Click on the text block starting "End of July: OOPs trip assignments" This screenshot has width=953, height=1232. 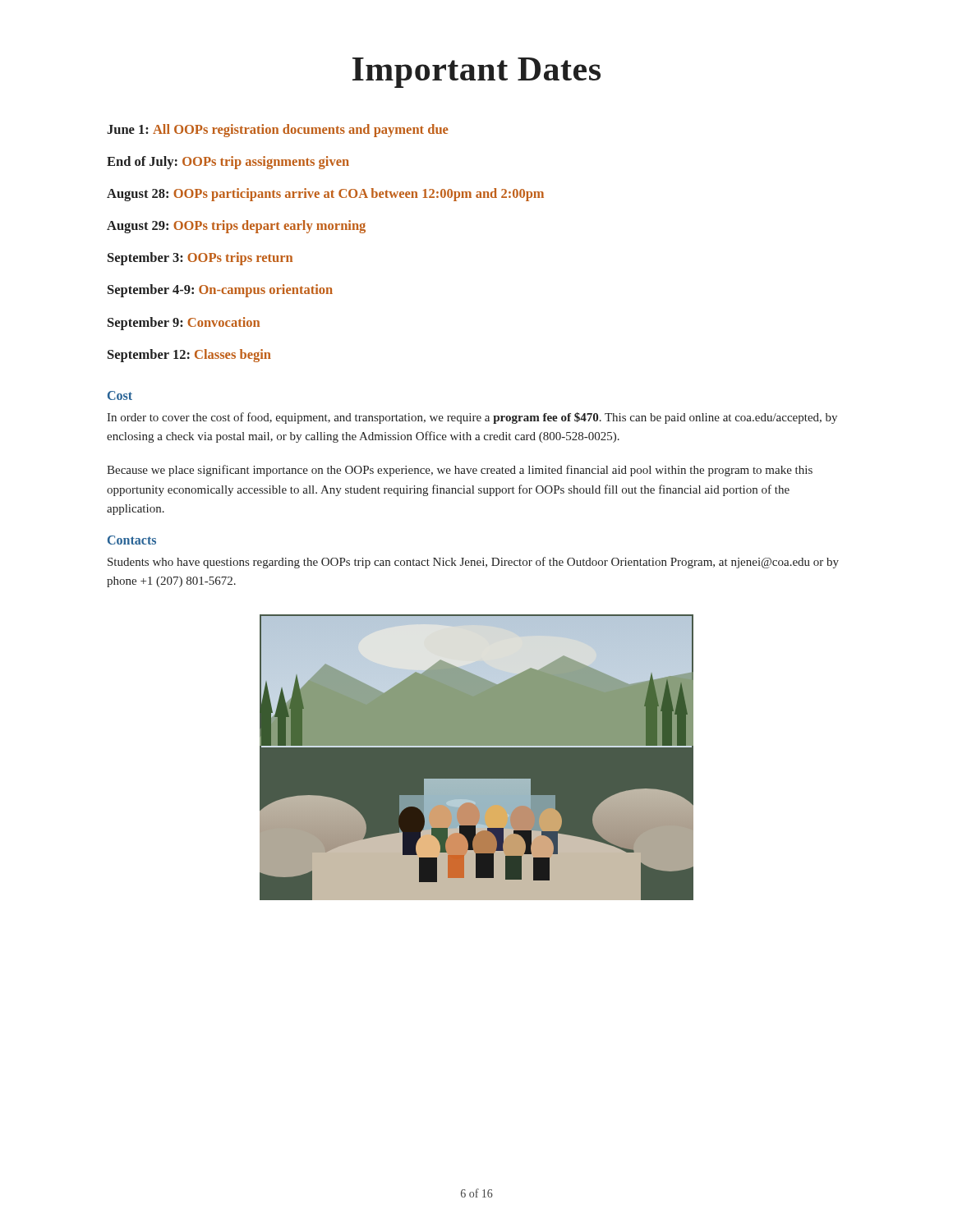click(228, 161)
